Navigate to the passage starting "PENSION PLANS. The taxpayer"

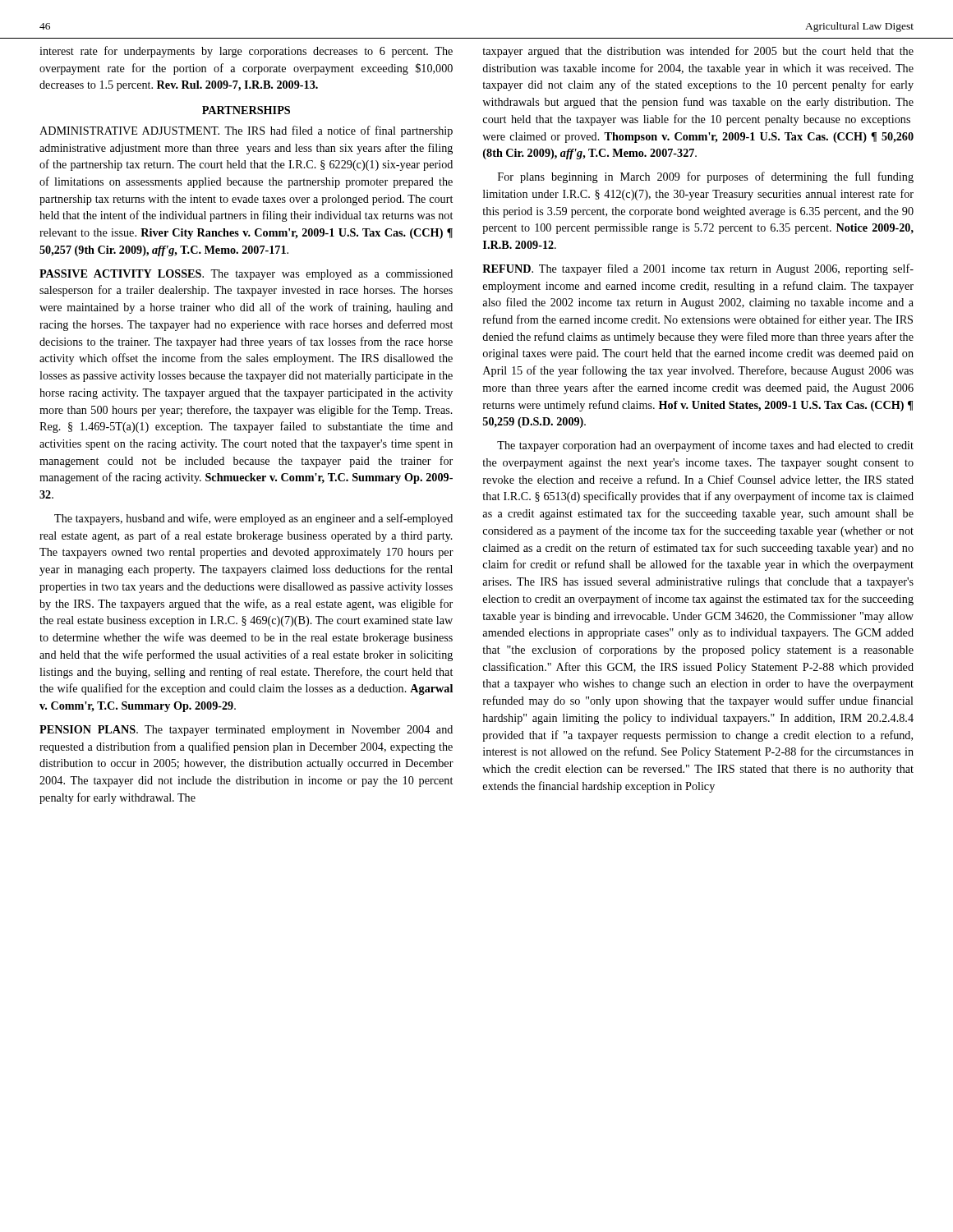coord(246,764)
